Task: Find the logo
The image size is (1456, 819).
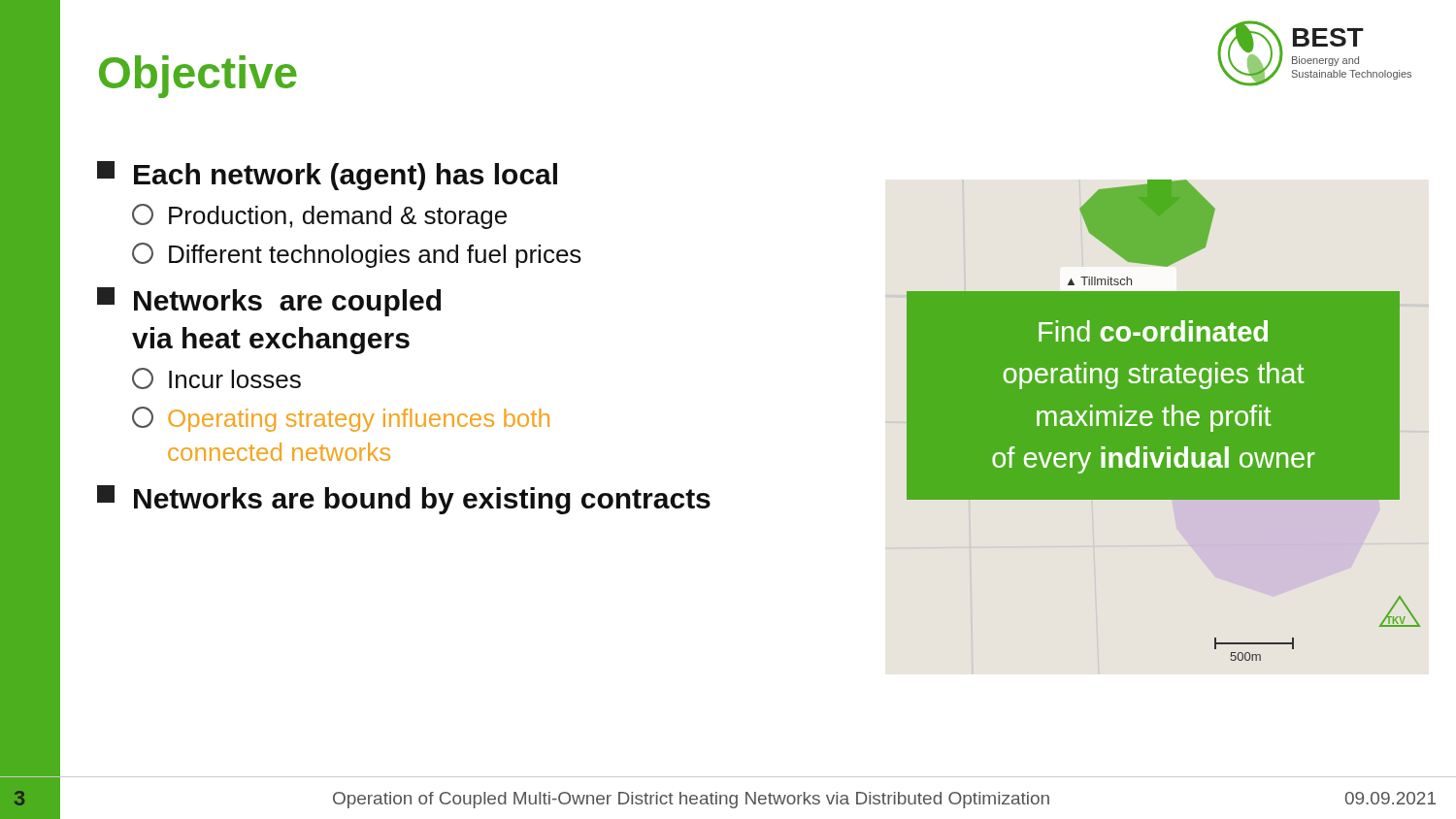Action: [1320, 54]
